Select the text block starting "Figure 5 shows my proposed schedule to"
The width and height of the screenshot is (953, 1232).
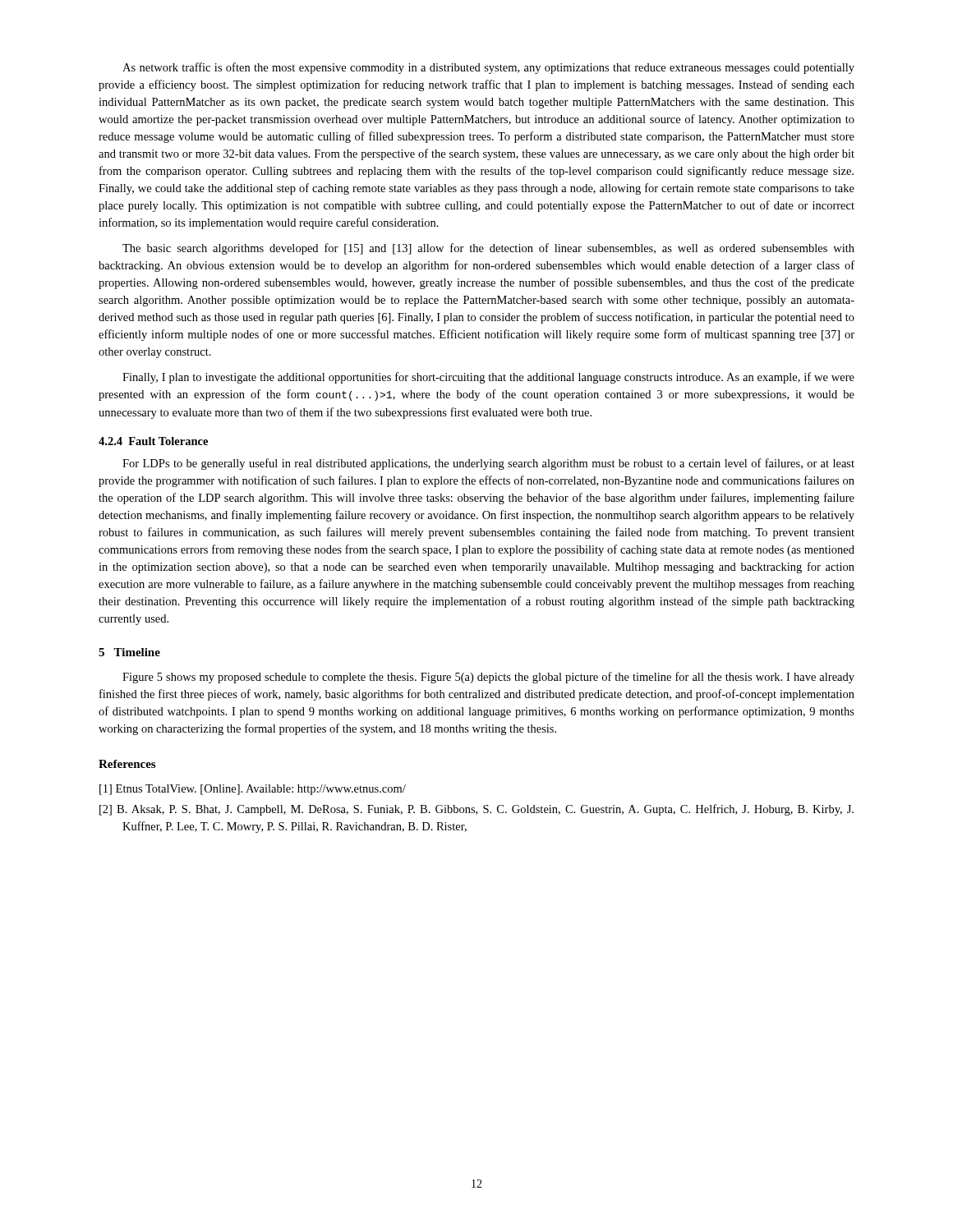click(x=476, y=703)
